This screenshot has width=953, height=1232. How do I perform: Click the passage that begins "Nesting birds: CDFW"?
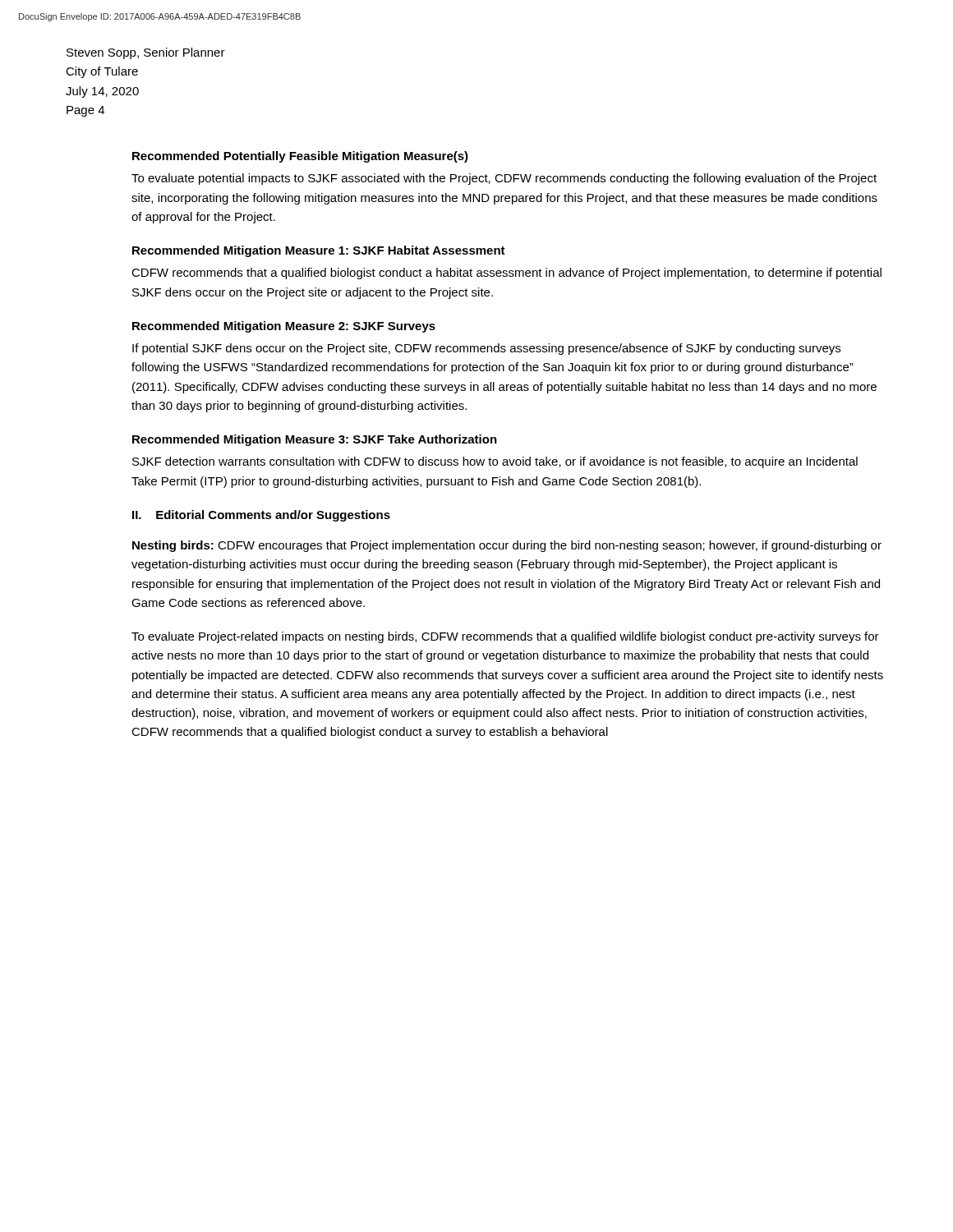coord(506,574)
